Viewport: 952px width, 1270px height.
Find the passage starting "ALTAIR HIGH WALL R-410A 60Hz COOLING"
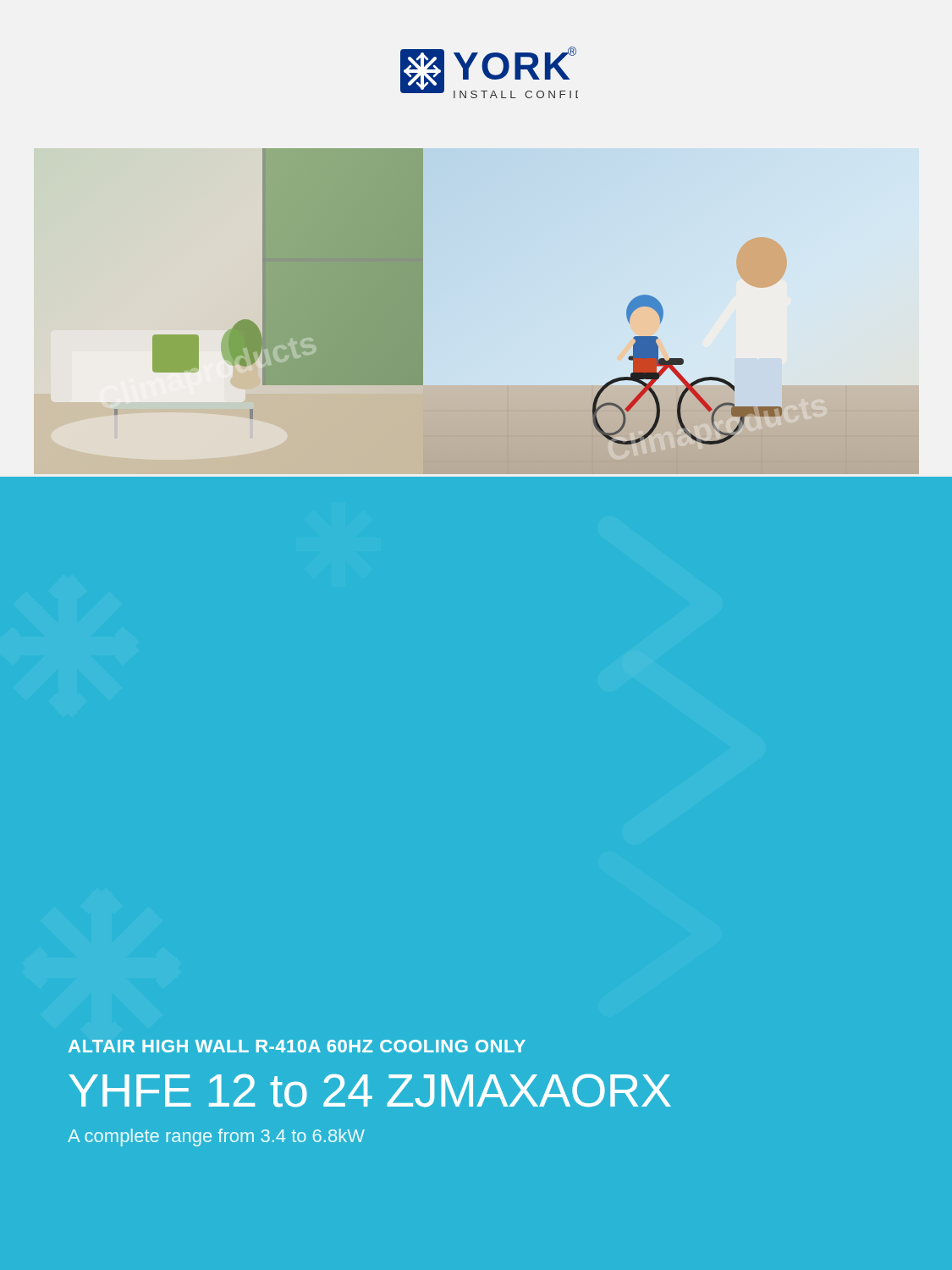pos(297,1046)
